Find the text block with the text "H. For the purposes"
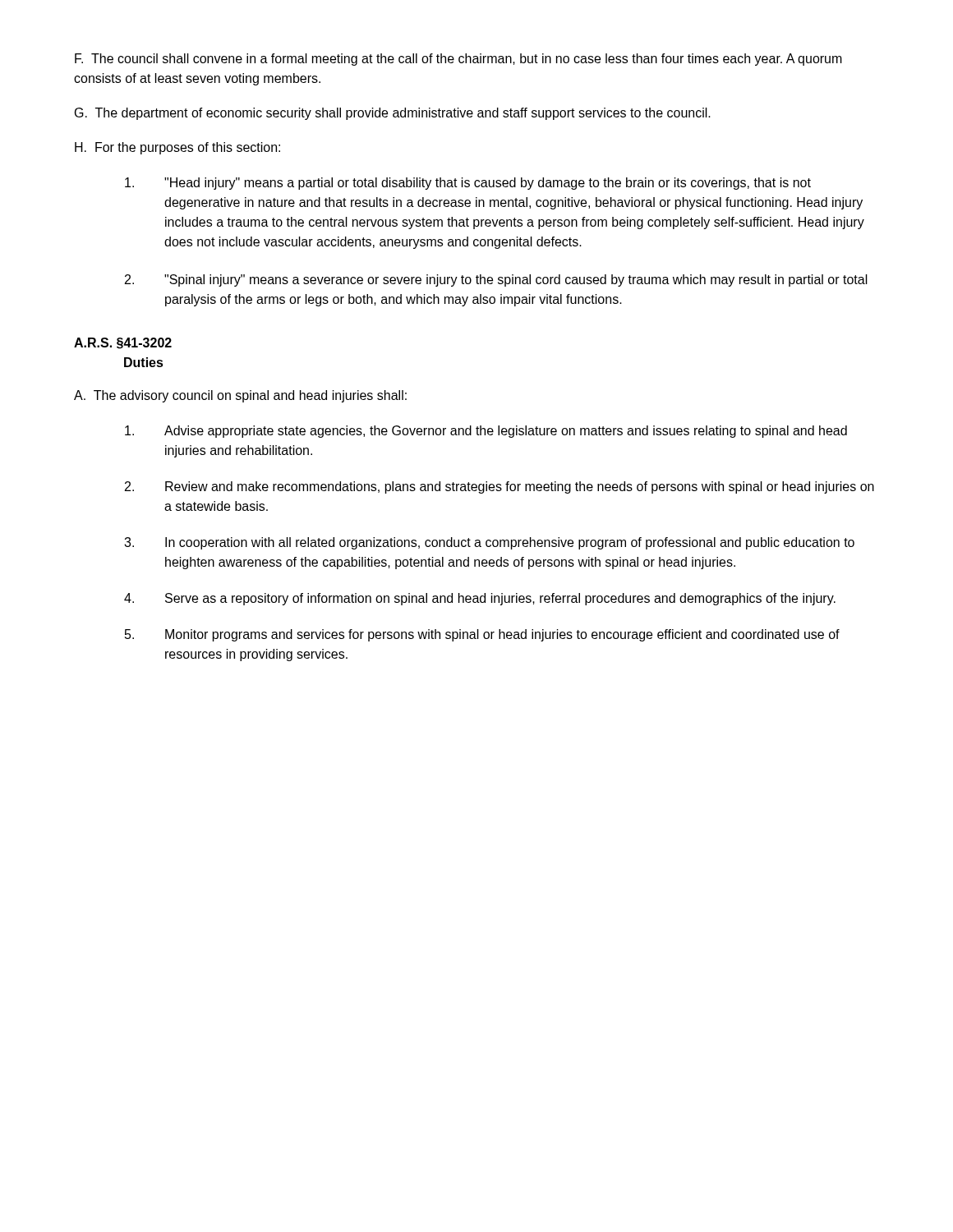 click(x=178, y=147)
